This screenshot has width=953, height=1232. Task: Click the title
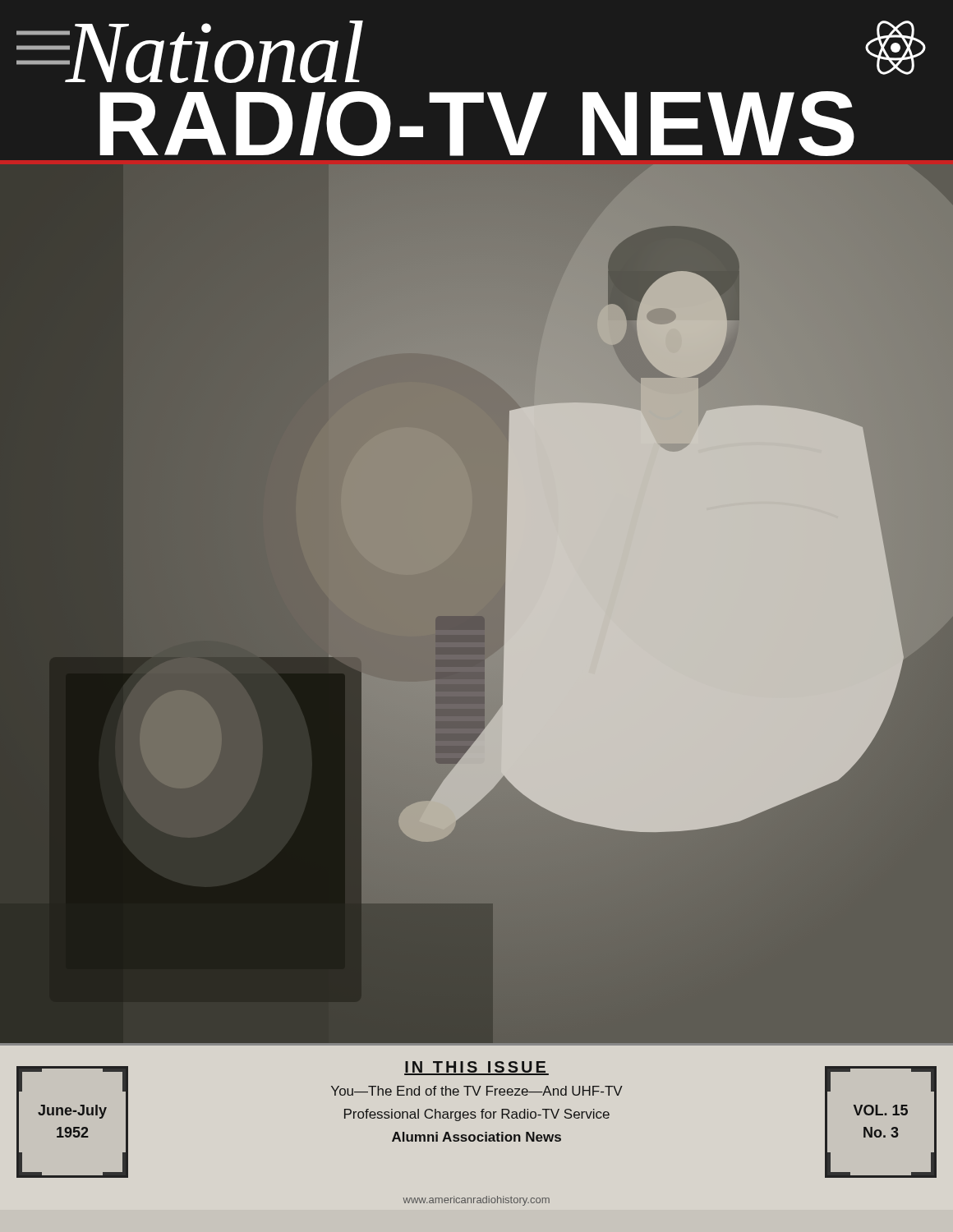click(x=476, y=80)
